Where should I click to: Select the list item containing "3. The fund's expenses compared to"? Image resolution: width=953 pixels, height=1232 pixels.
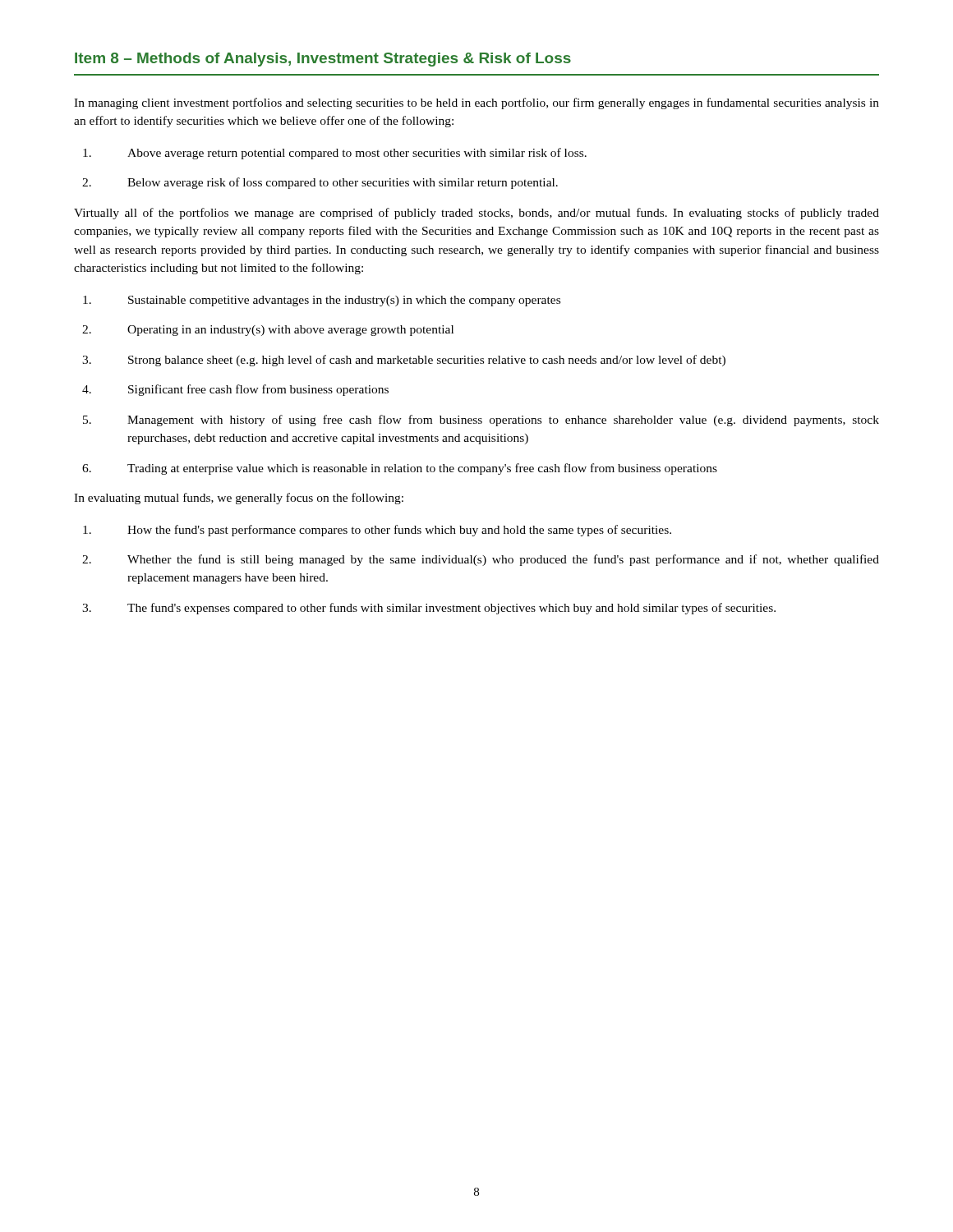click(476, 608)
